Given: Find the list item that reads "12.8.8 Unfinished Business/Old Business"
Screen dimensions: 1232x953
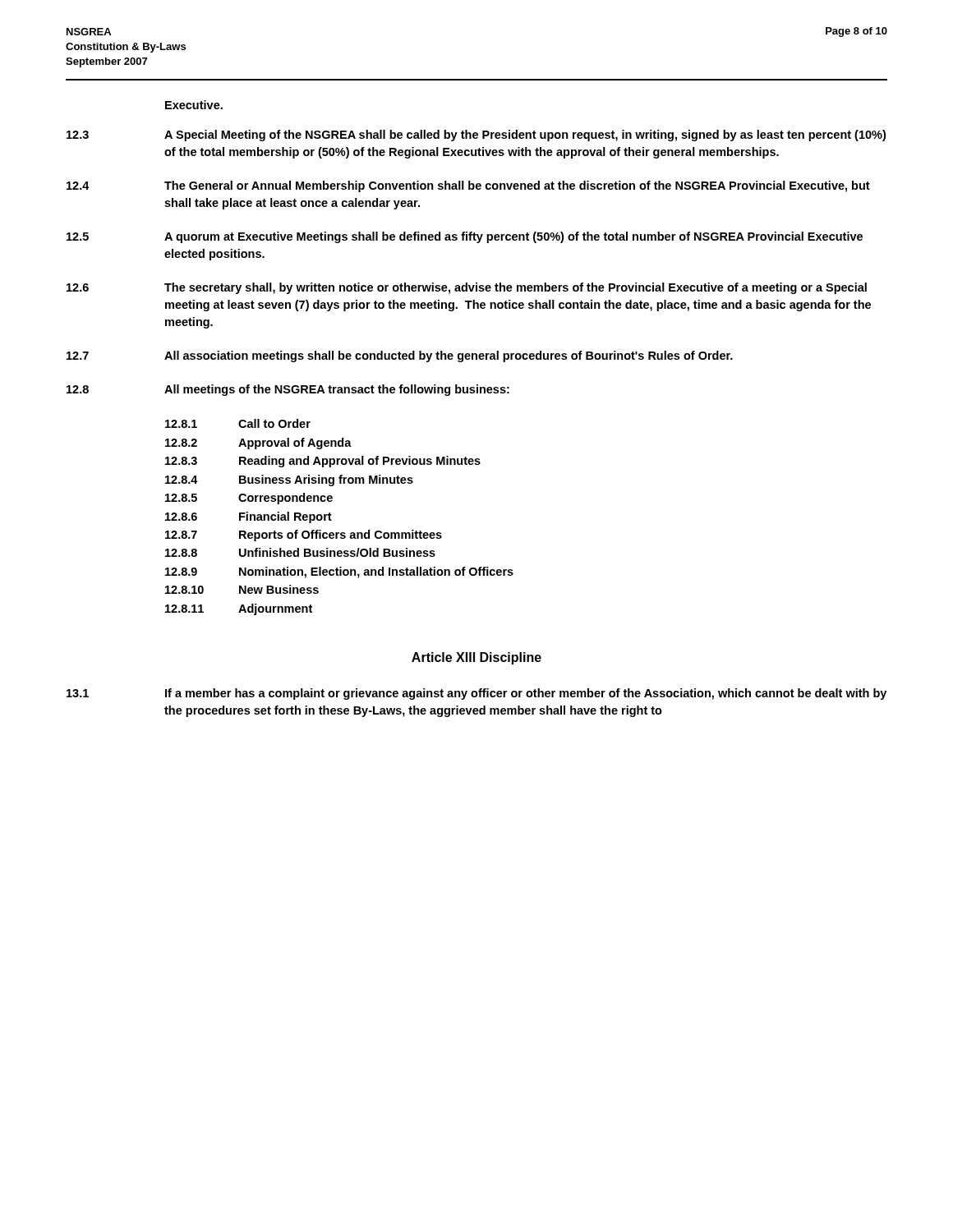Looking at the screenshot, I should (300, 553).
